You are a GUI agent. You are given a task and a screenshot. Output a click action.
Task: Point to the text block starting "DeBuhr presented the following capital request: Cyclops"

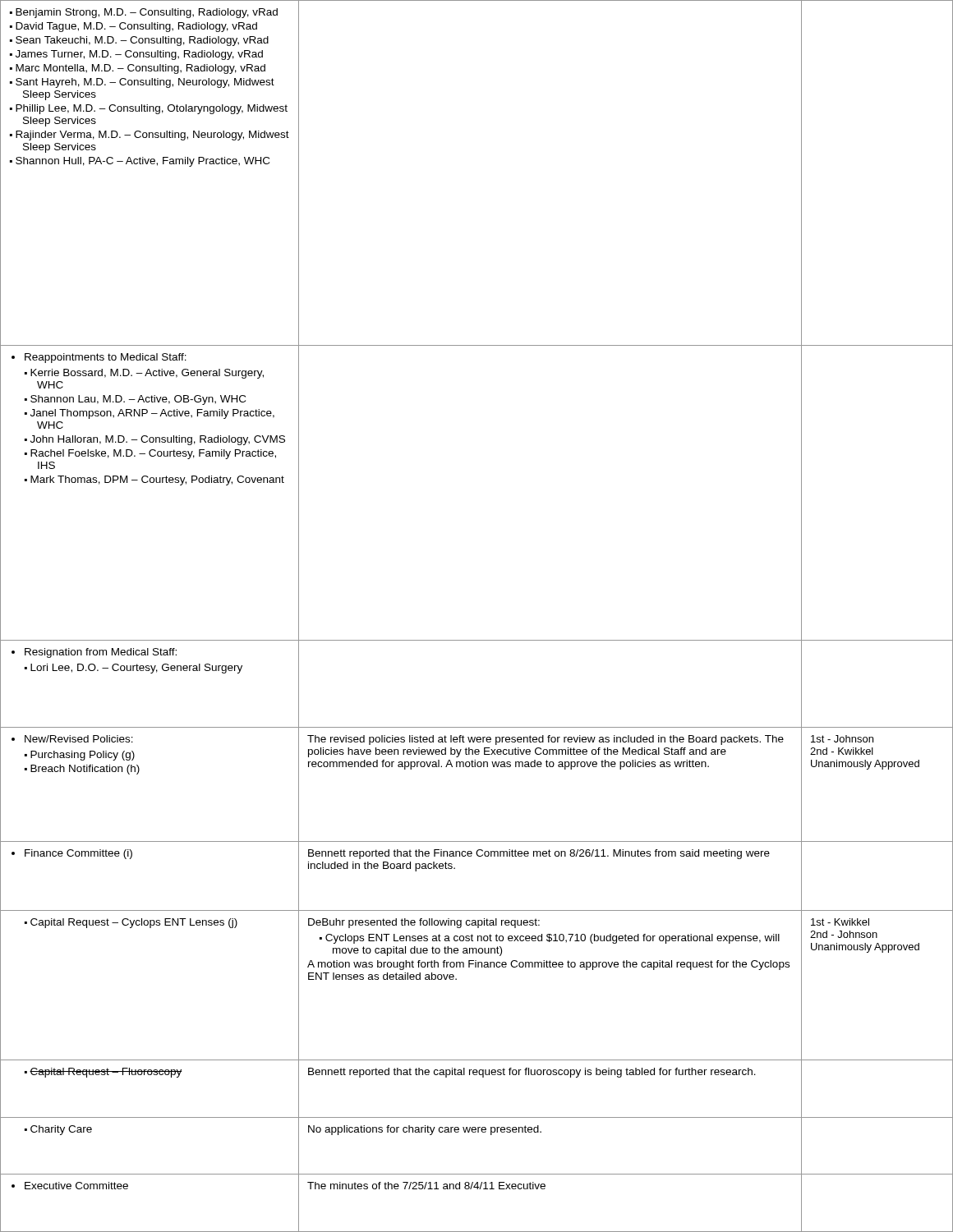550,949
